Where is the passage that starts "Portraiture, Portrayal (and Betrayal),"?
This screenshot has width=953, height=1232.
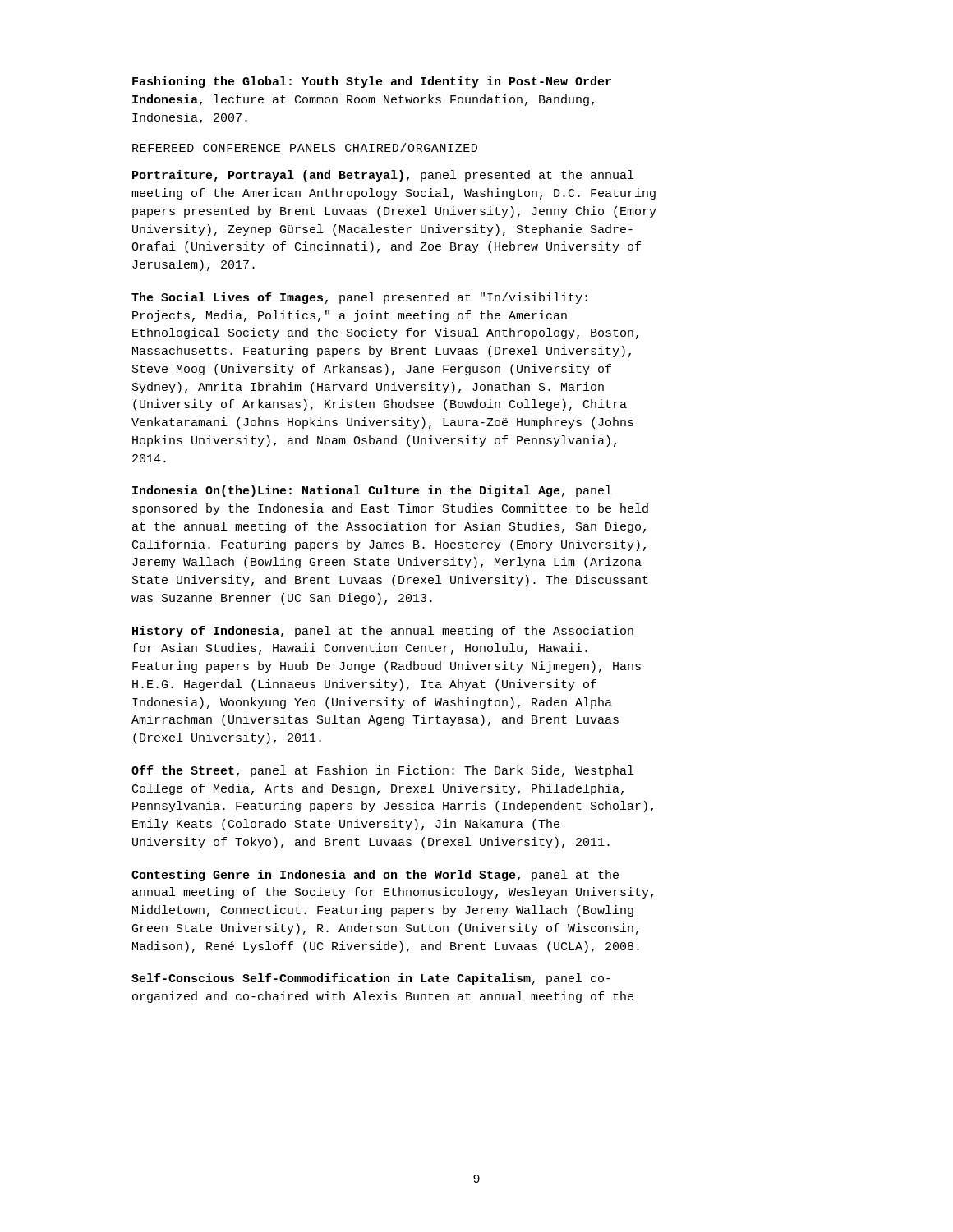click(394, 221)
